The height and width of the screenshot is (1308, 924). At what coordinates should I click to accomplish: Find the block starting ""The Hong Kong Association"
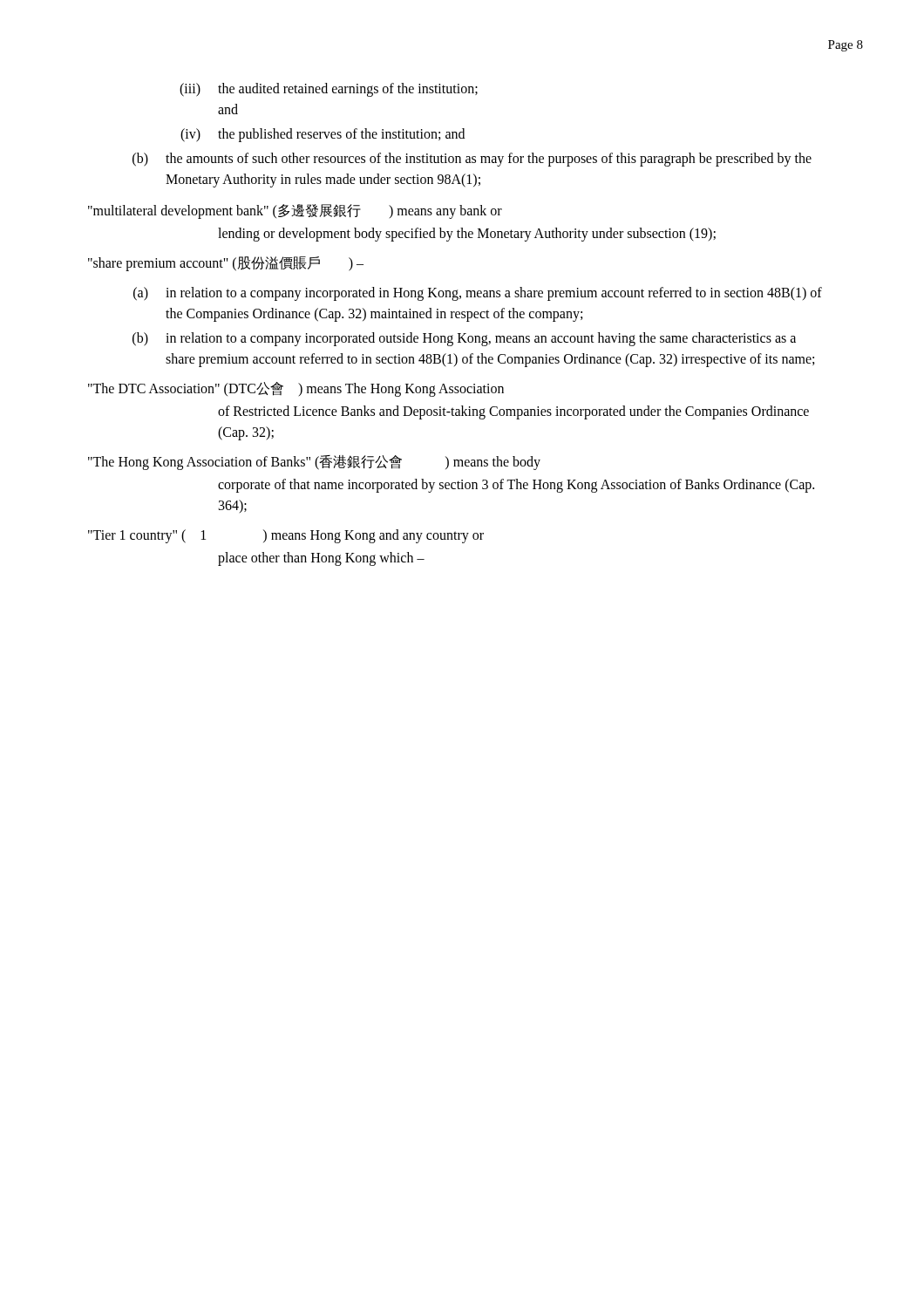coord(462,484)
